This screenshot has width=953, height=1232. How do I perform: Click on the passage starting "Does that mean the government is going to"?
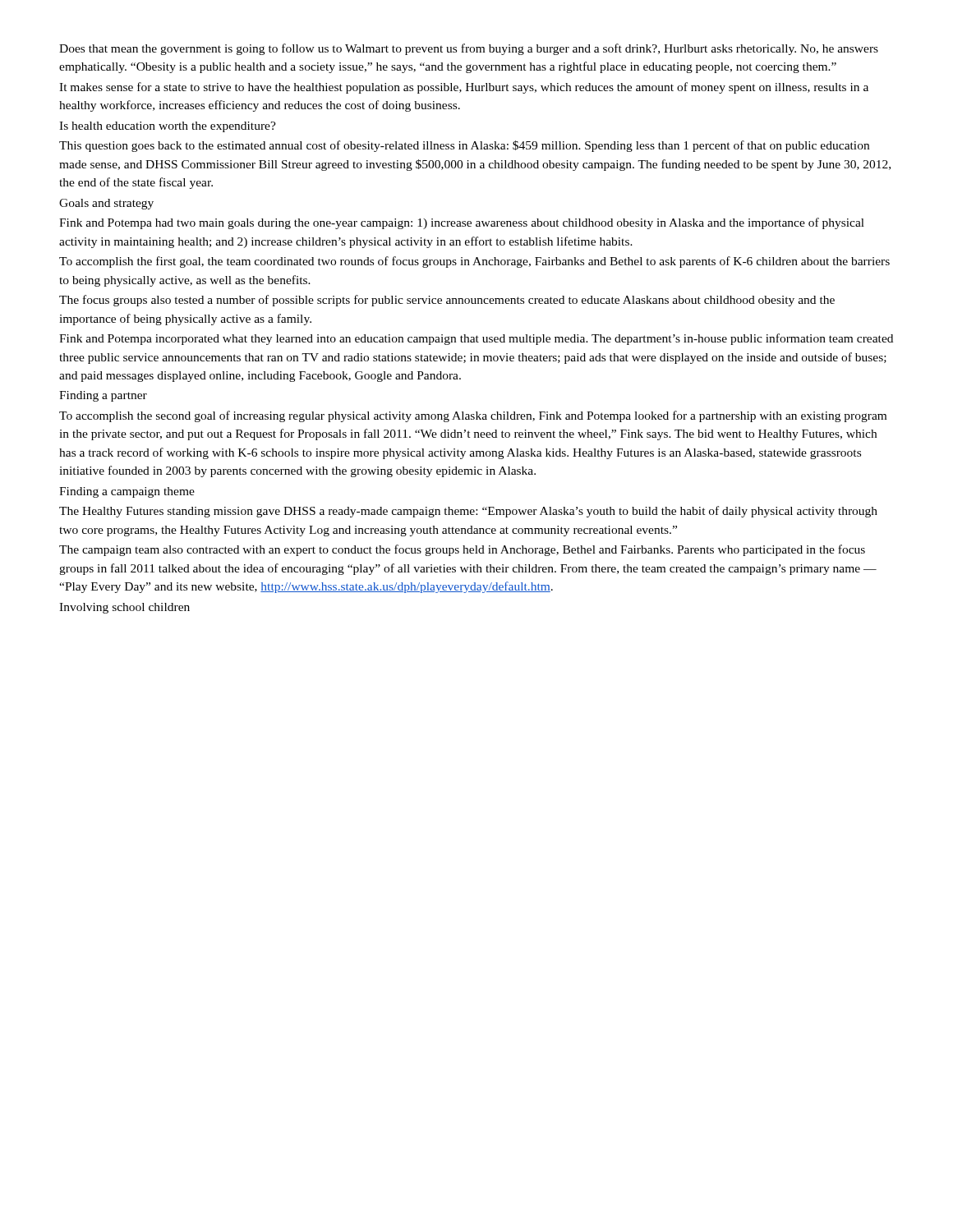tap(469, 57)
